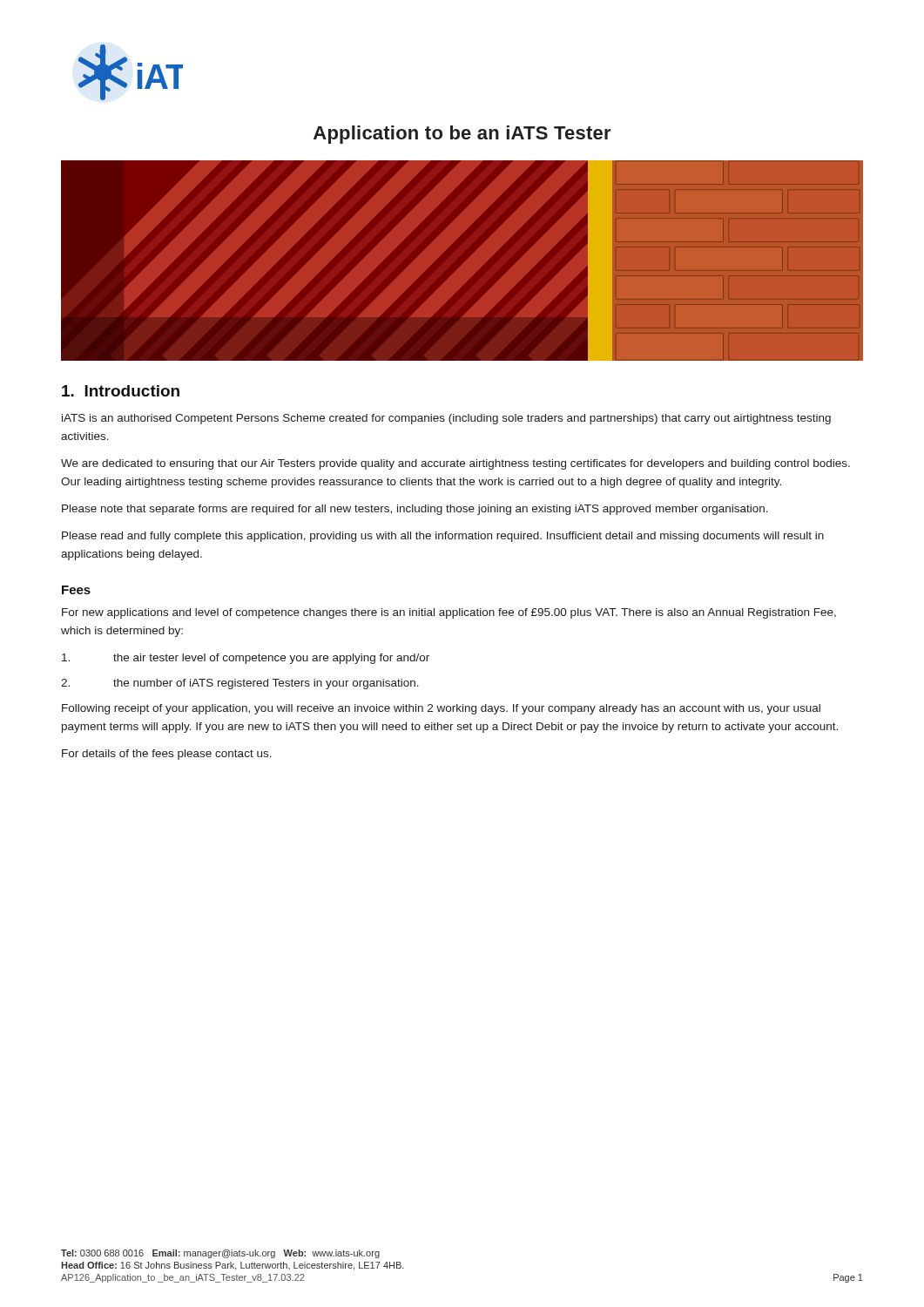
Task: Navigate to the element starting "We are dedicated"
Action: tap(456, 472)
